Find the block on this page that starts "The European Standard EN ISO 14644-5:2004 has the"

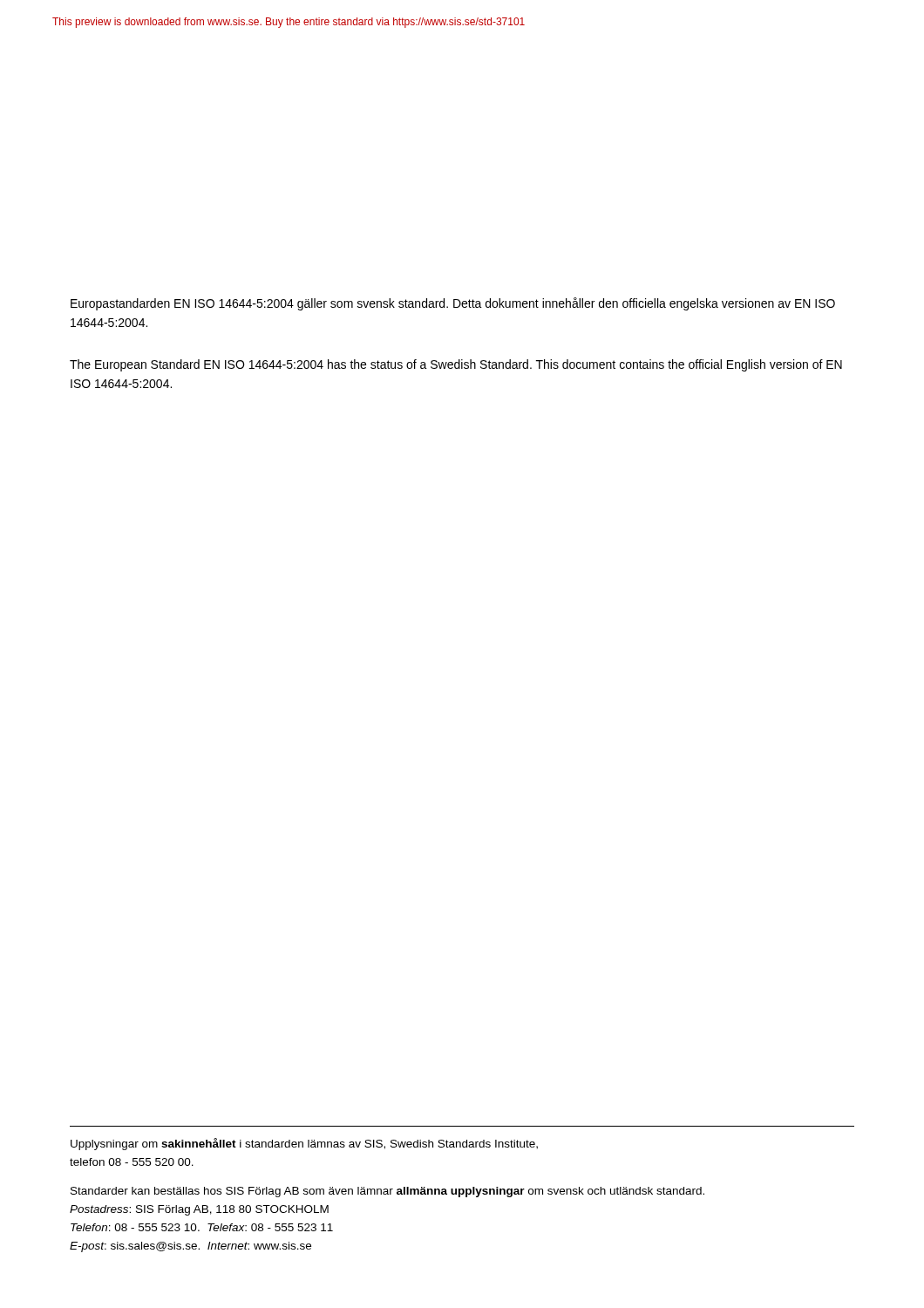[462, 375]
